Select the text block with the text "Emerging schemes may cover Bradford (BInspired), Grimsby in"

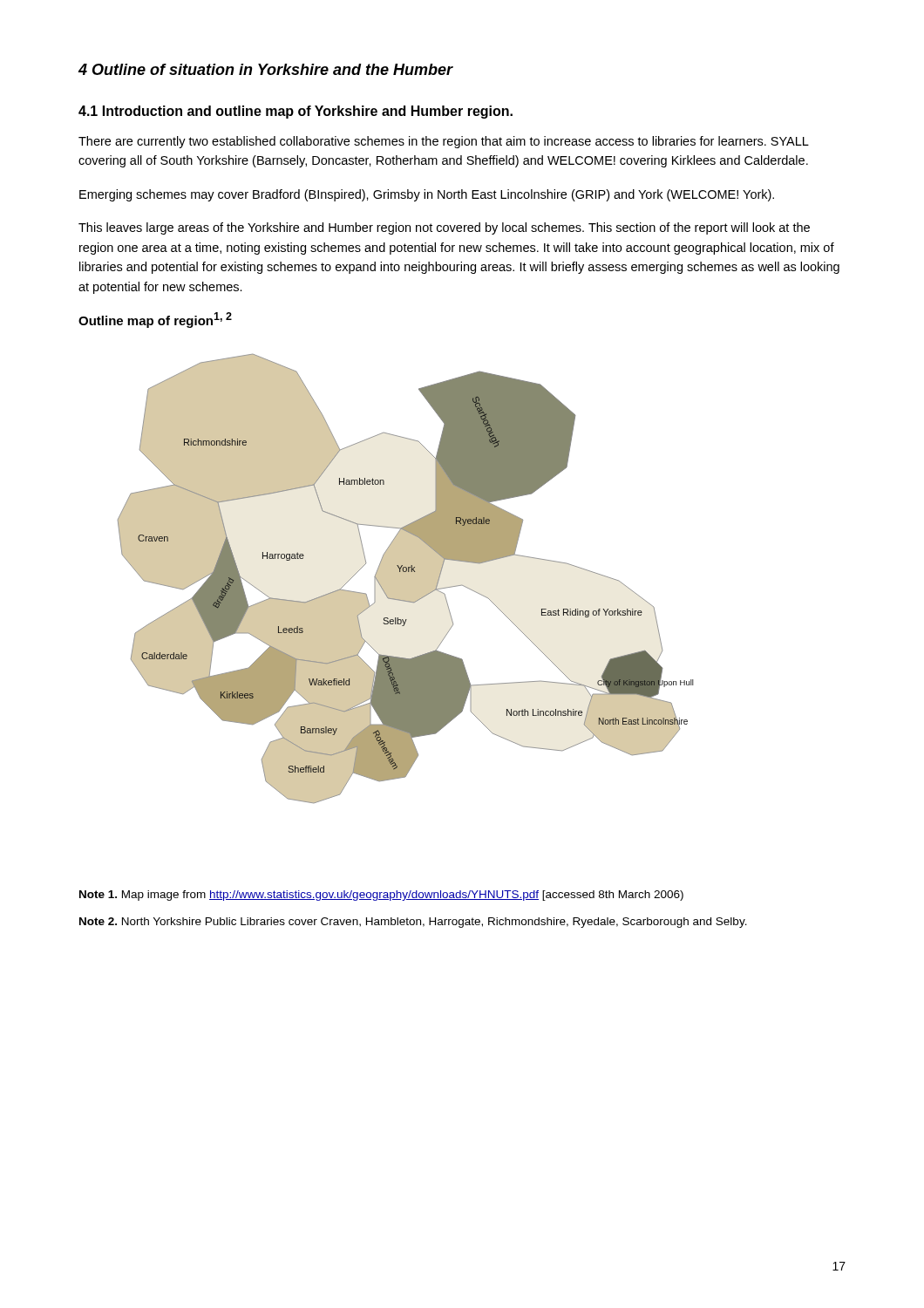427,194
